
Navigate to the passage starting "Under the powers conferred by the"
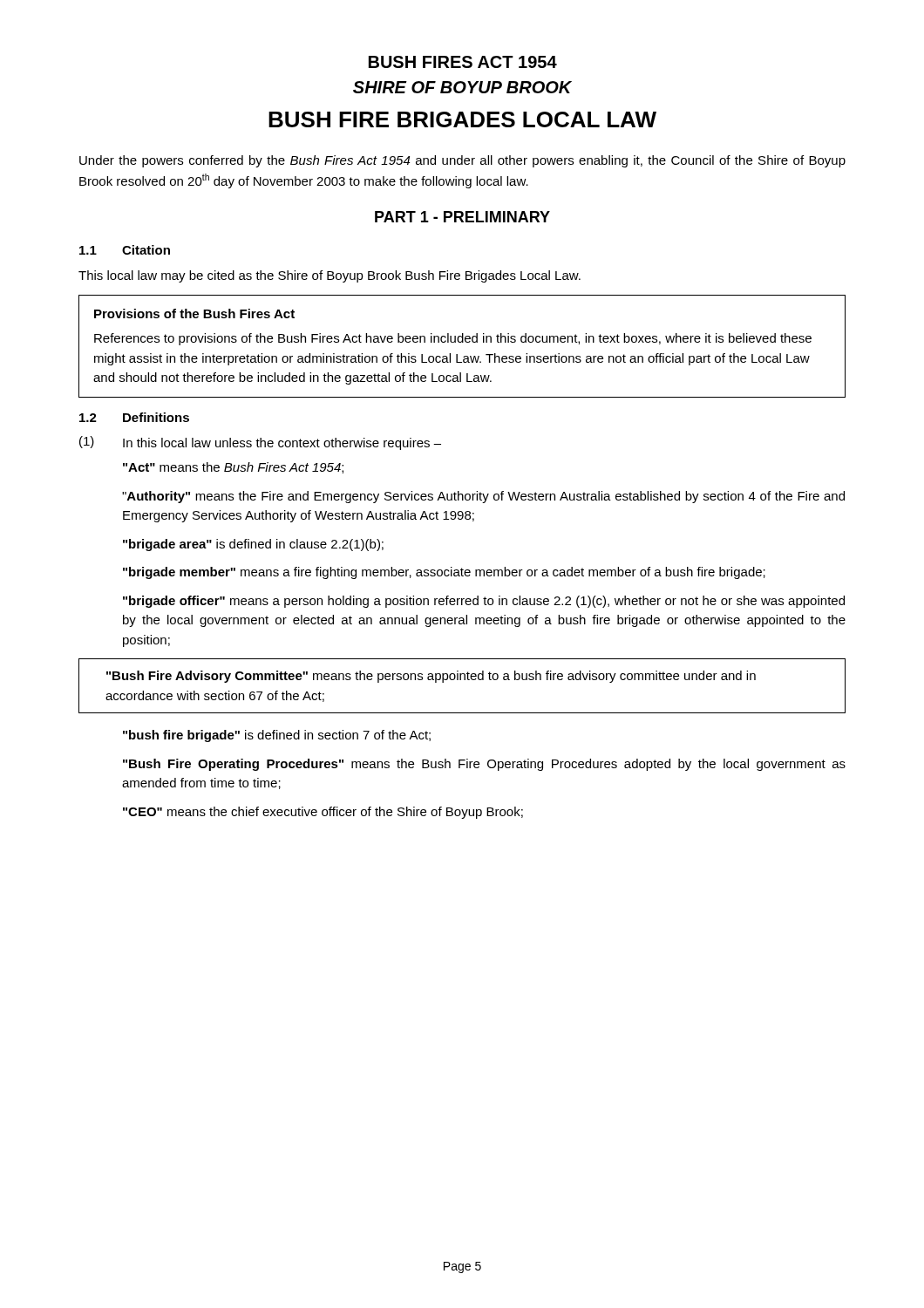click(x=462, y=170)
